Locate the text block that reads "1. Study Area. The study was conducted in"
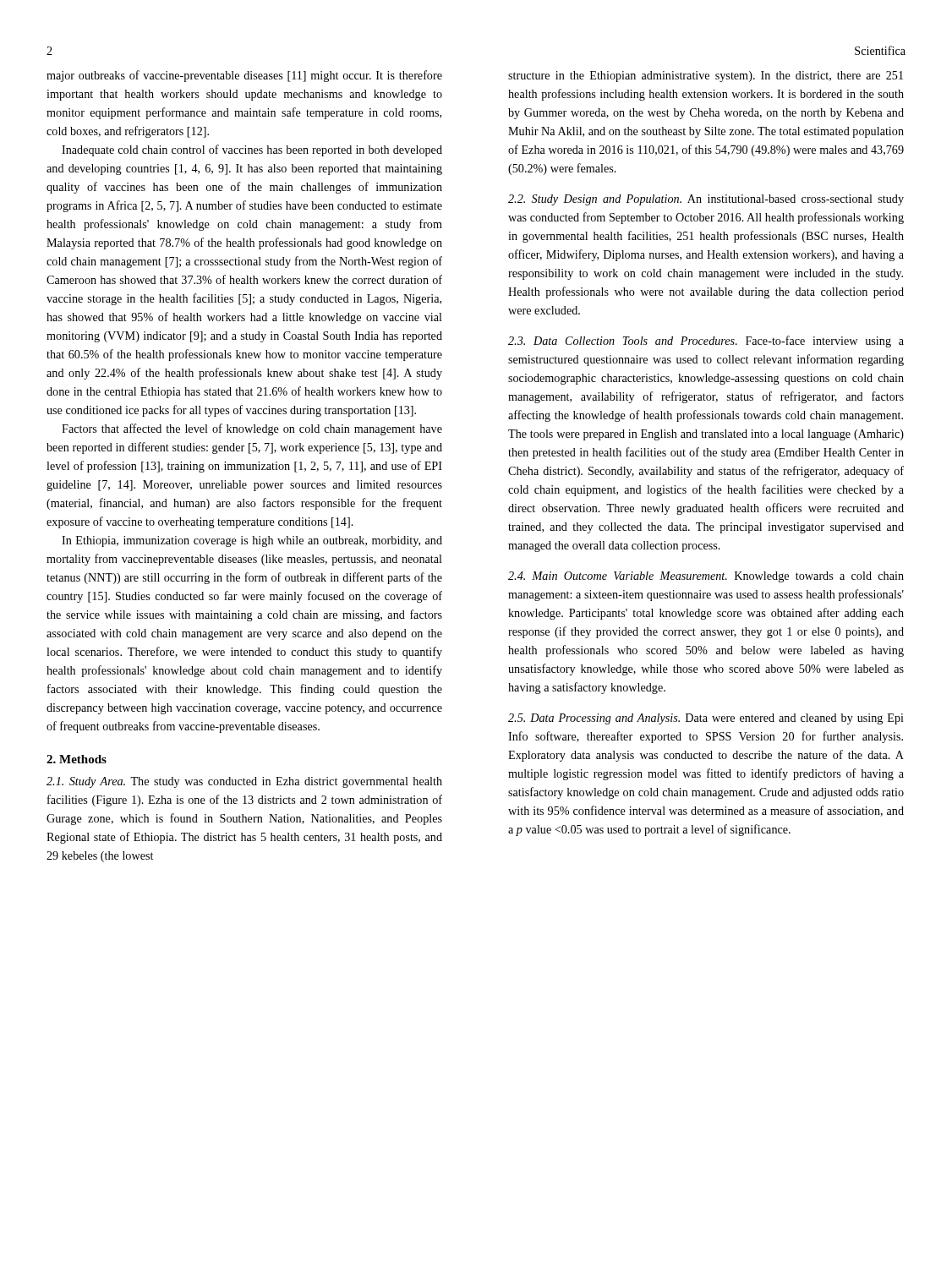Viewport: 952px width, 1268px height. pos(244,818)
